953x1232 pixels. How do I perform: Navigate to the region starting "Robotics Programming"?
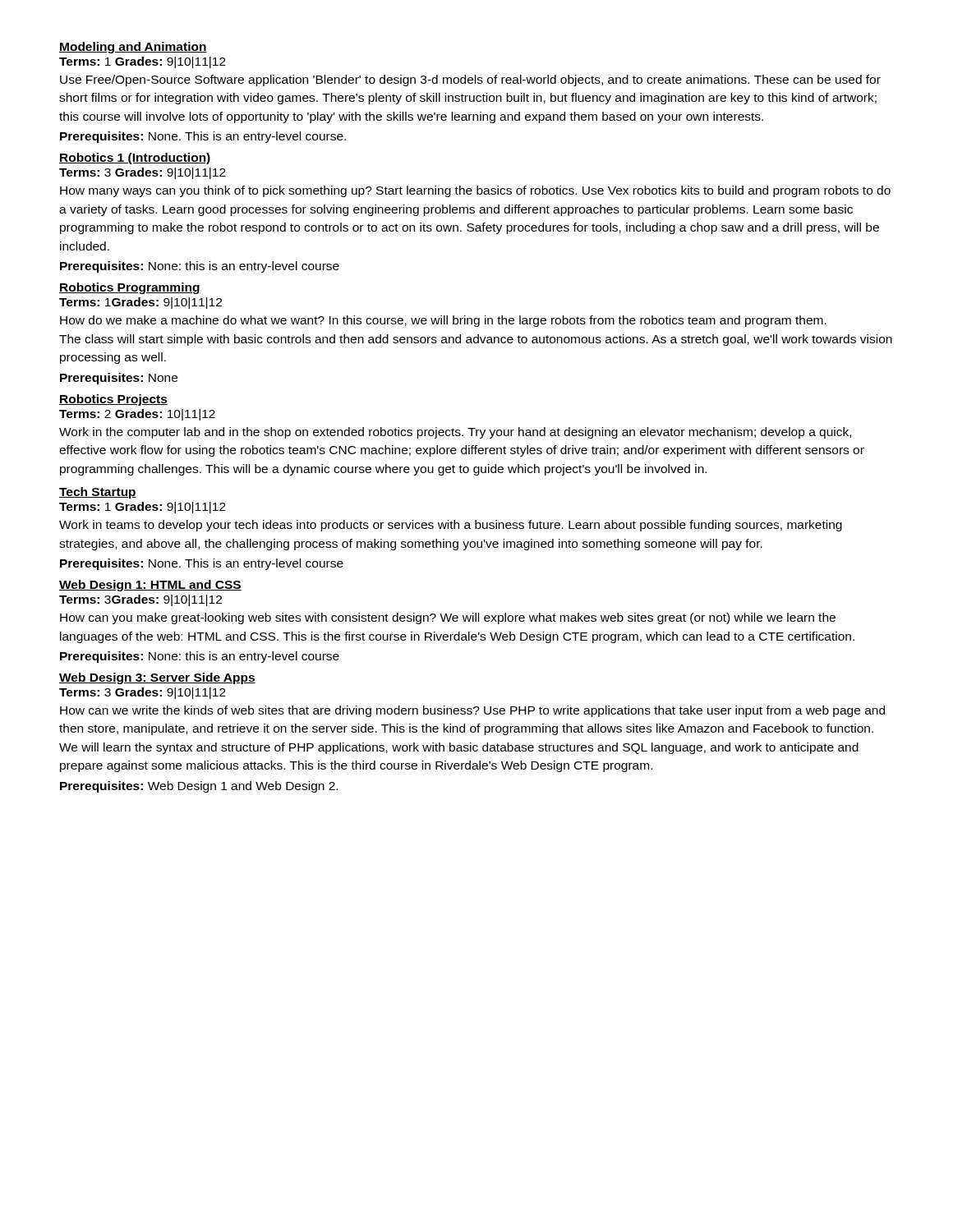pyautogui.click(x=130, y=287)
